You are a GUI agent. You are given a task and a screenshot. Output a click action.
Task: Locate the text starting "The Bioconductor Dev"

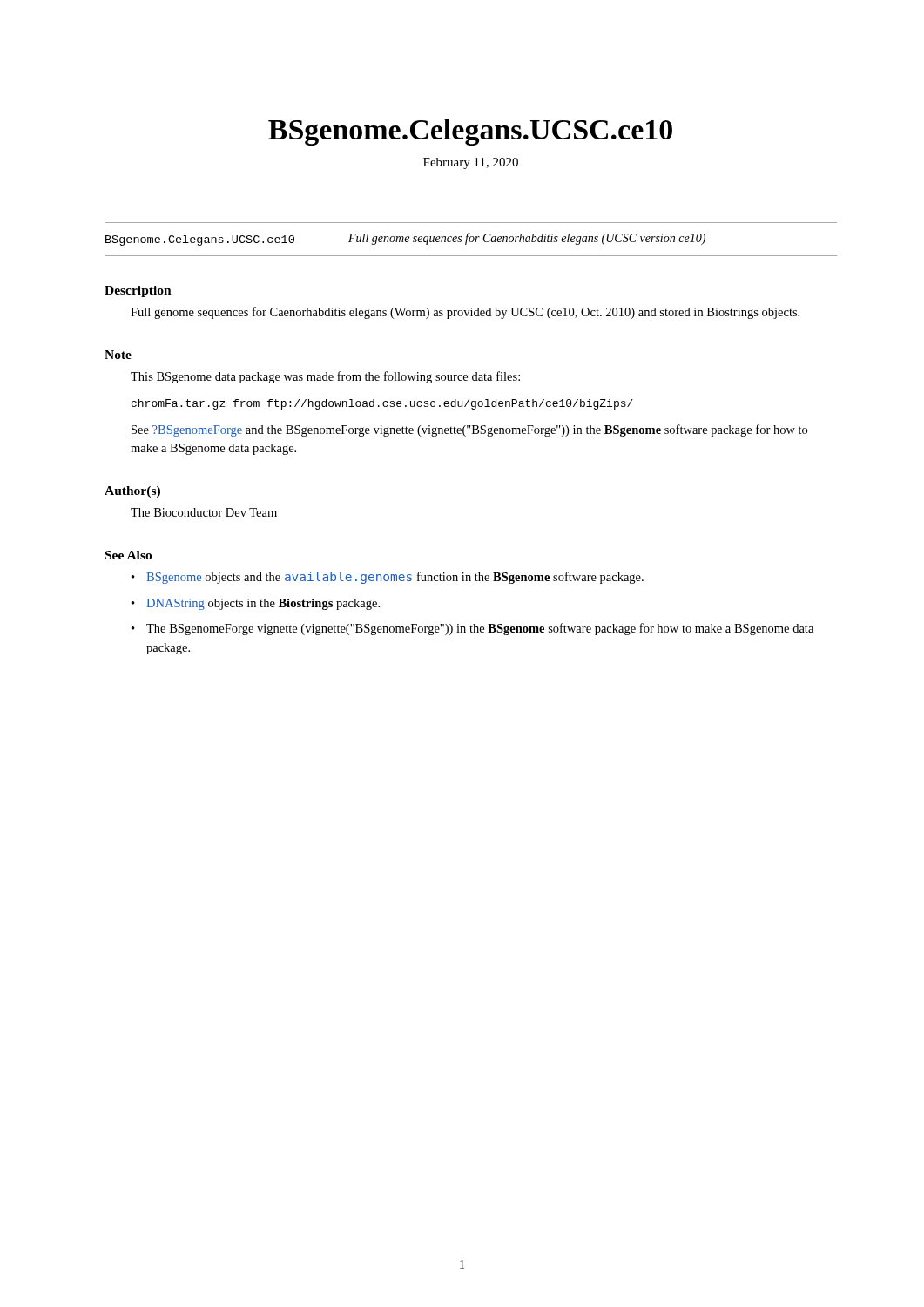[x=204, y=512]
